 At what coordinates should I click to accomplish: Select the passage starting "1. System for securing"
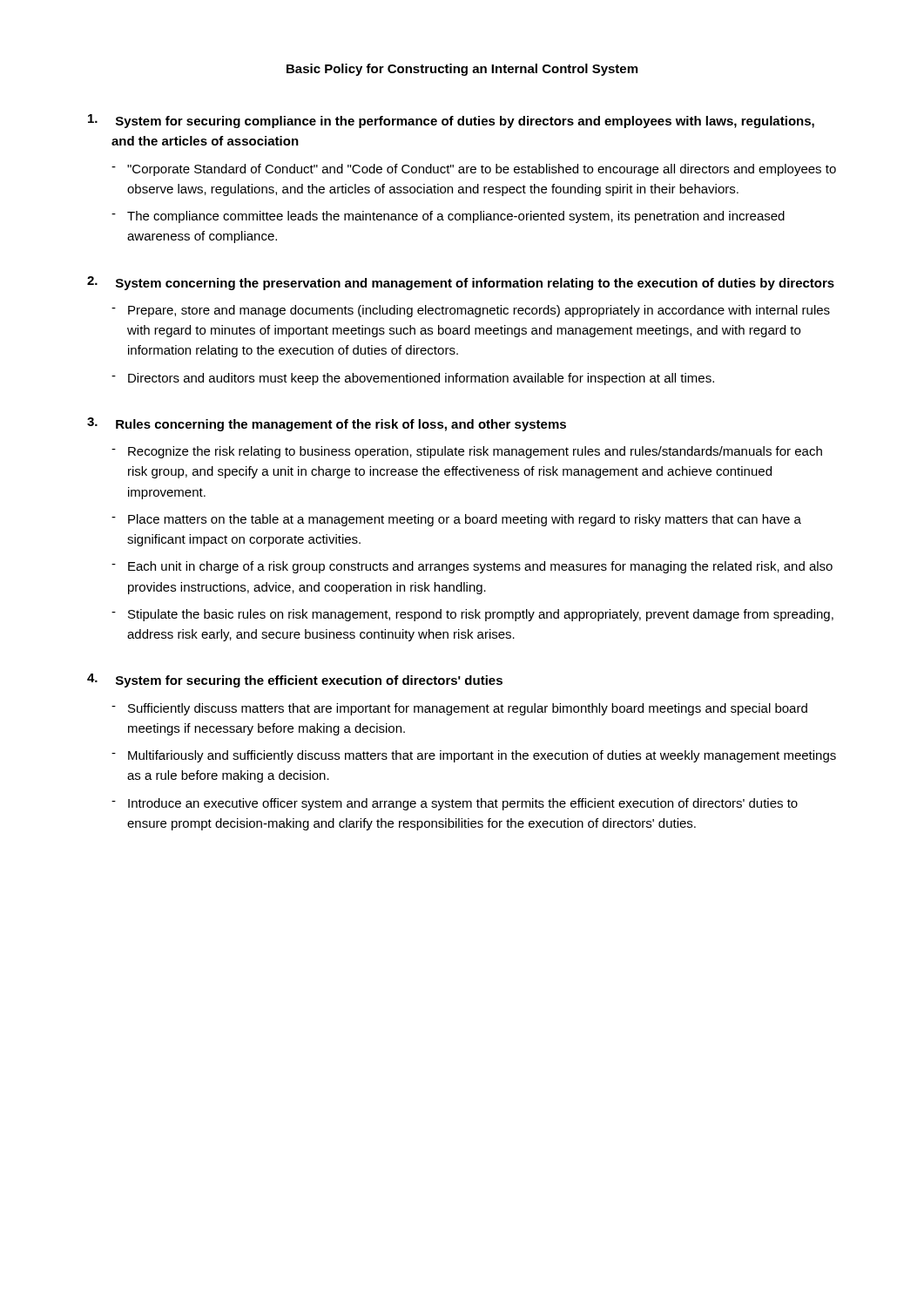click(462, 131)
